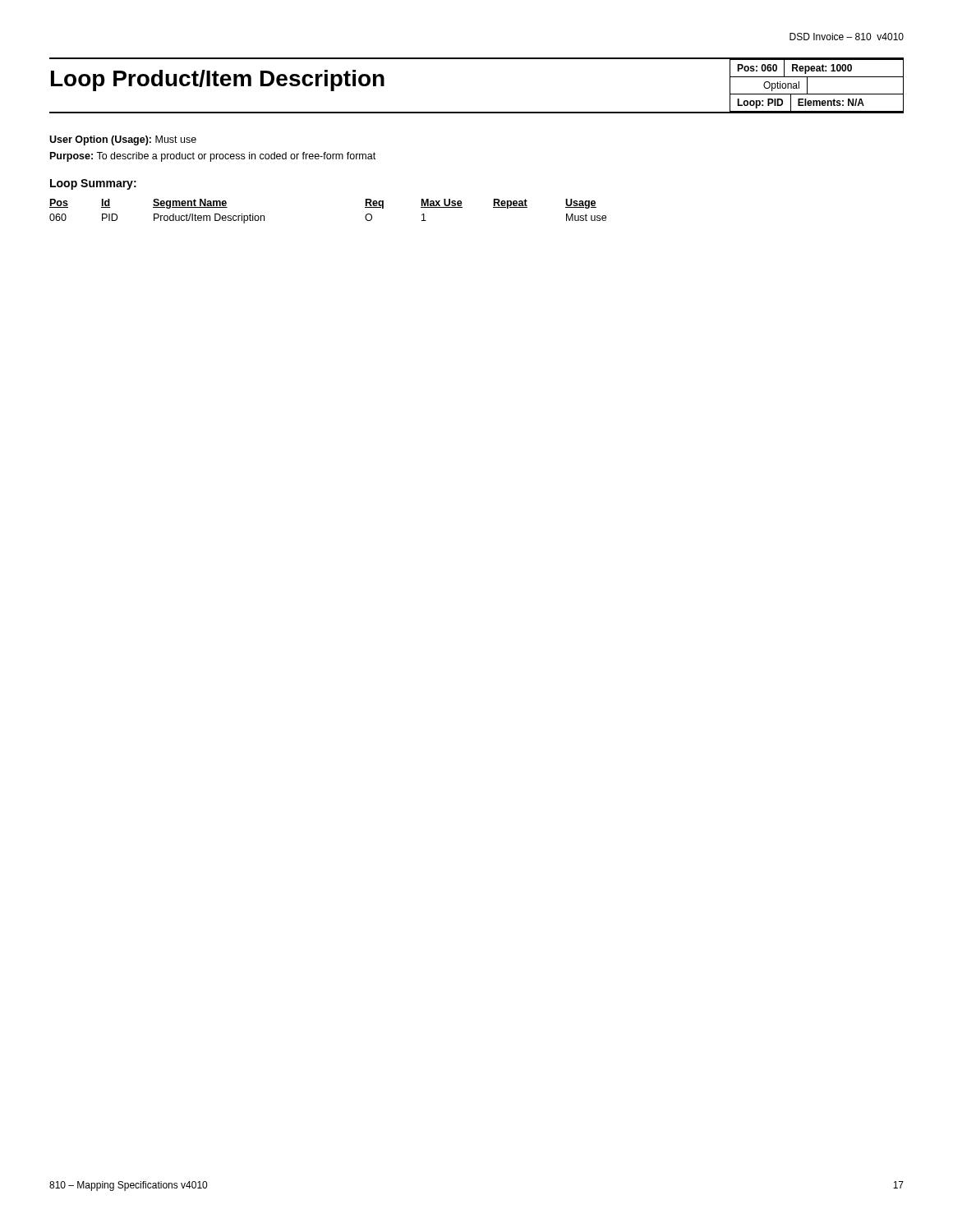
Task: Locate the title that opens with "Loop Product/Item Description Pos: 060"
Action: tap(476, 85)
